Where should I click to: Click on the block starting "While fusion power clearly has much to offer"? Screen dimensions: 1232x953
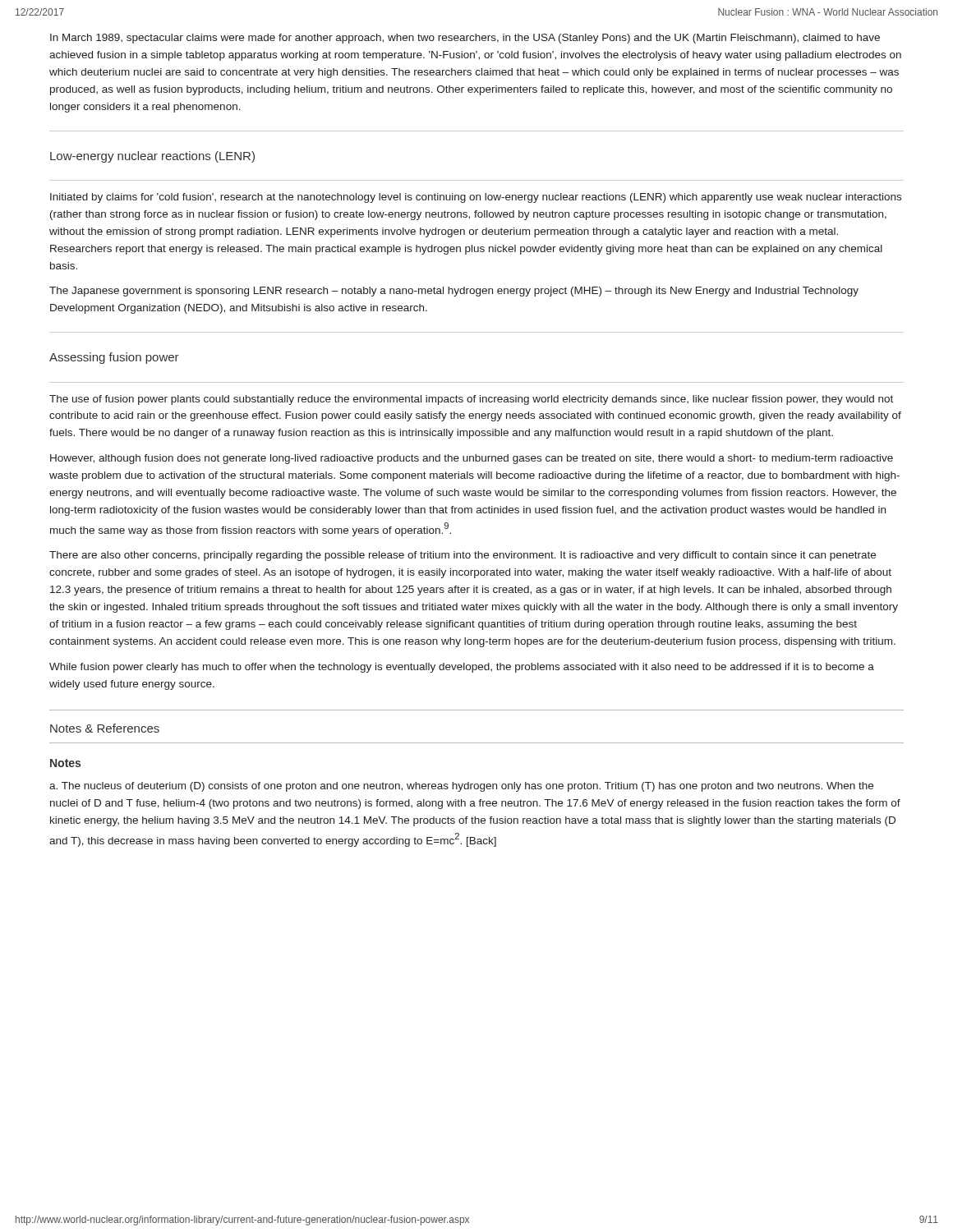[x=476, y=676]
